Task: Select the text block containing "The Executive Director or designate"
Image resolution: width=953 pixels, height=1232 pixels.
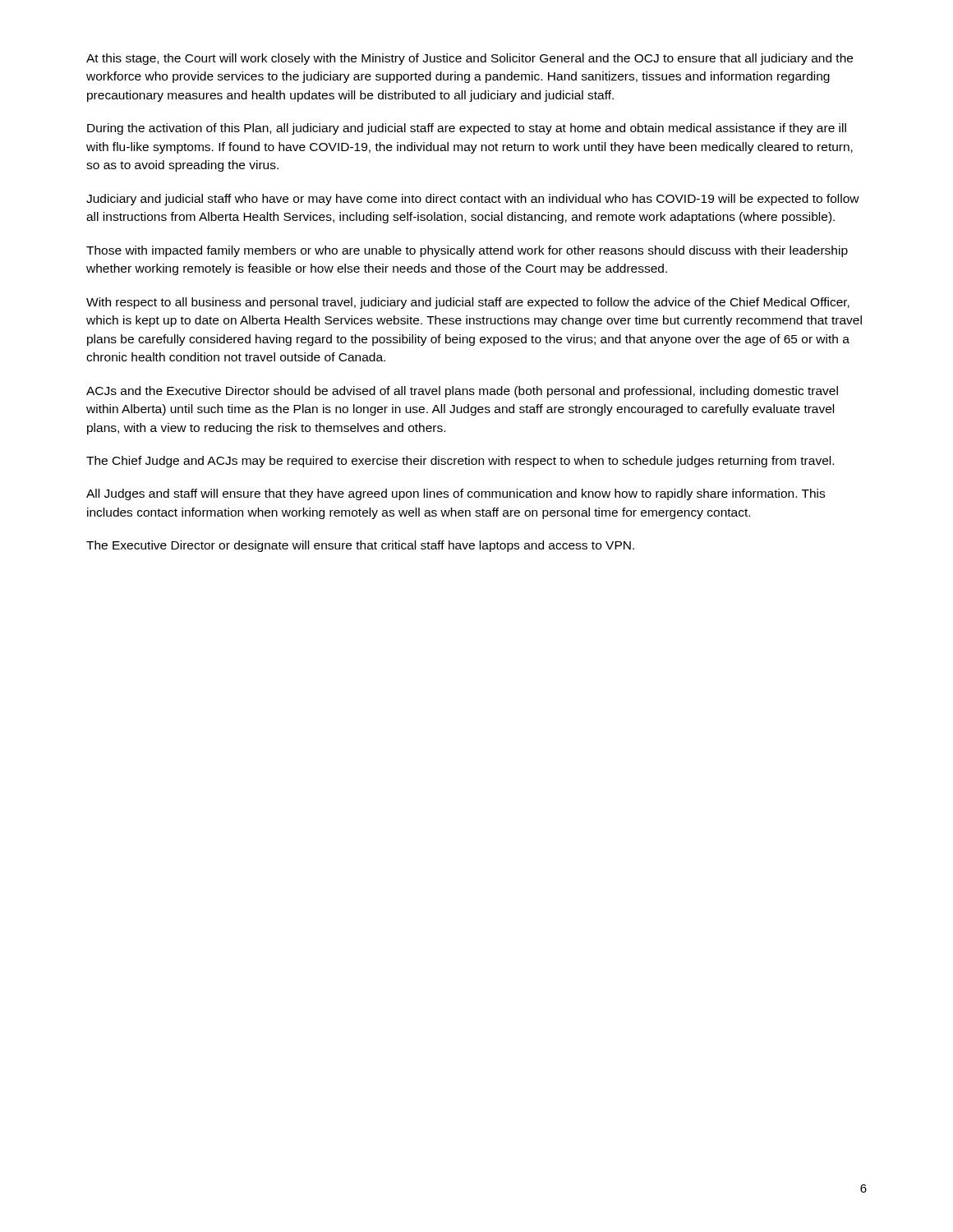Action: (361, 545)
